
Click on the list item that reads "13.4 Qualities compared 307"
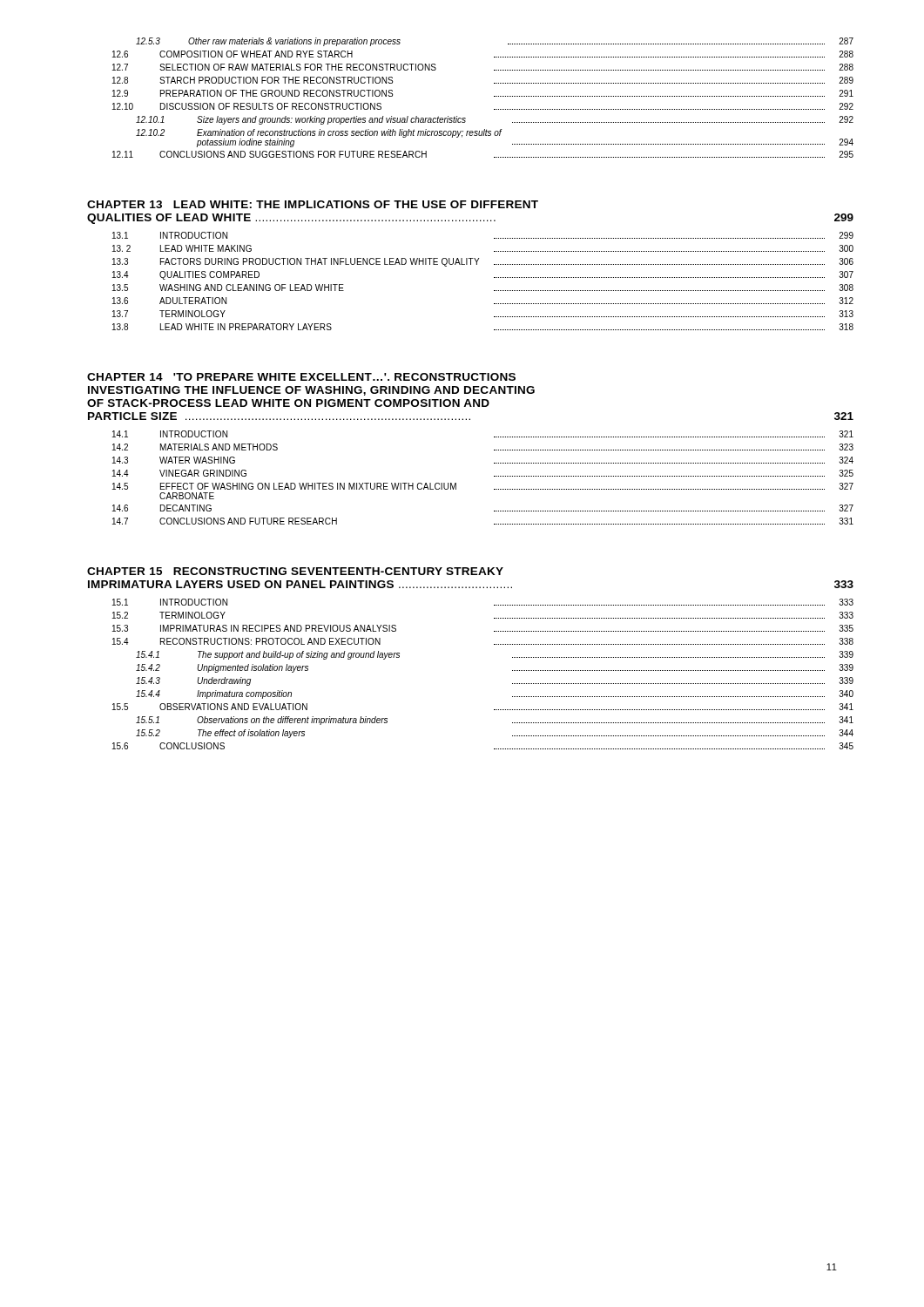(x=482, y=275)
